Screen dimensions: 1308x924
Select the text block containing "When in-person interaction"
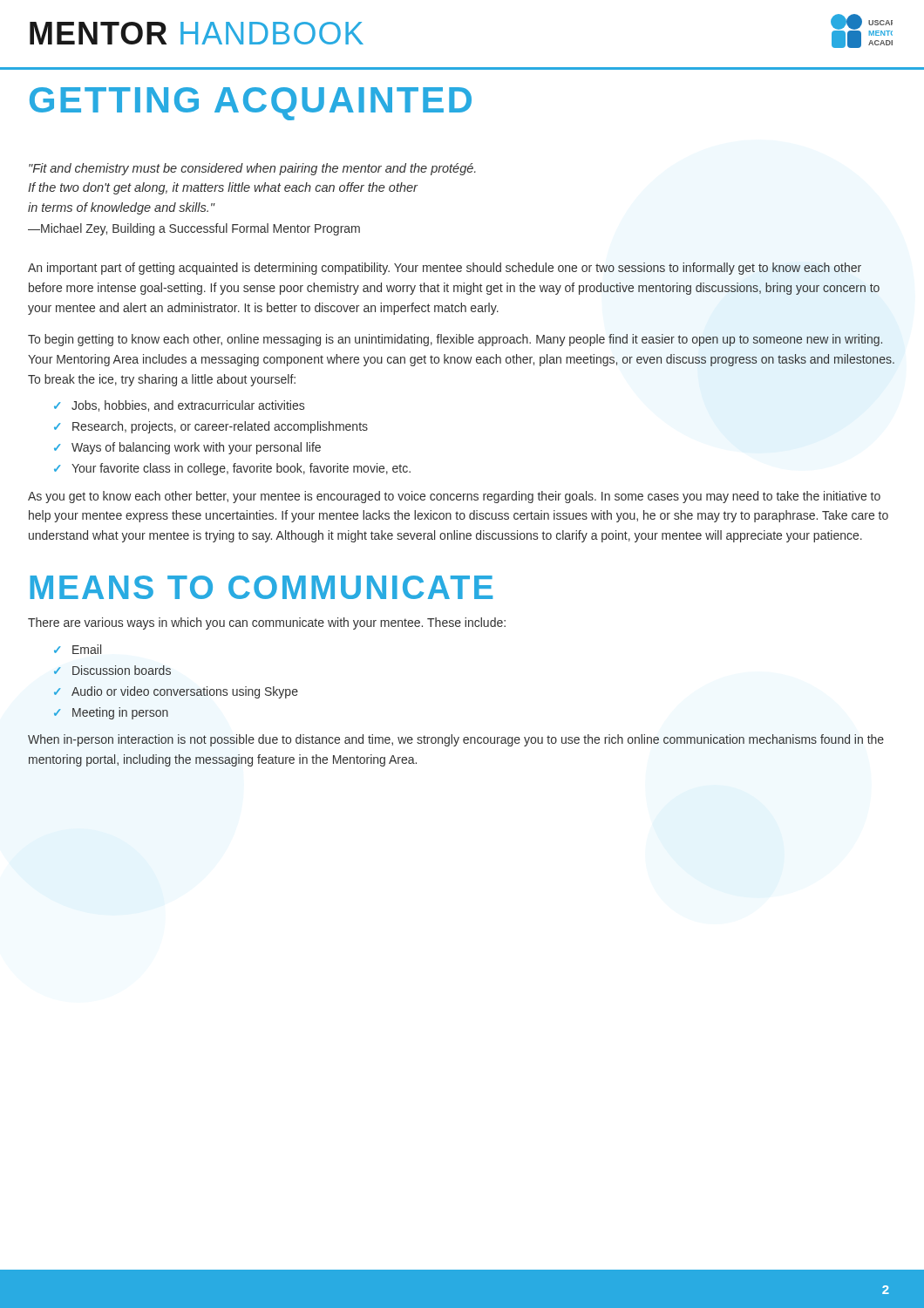pos(462,750)
